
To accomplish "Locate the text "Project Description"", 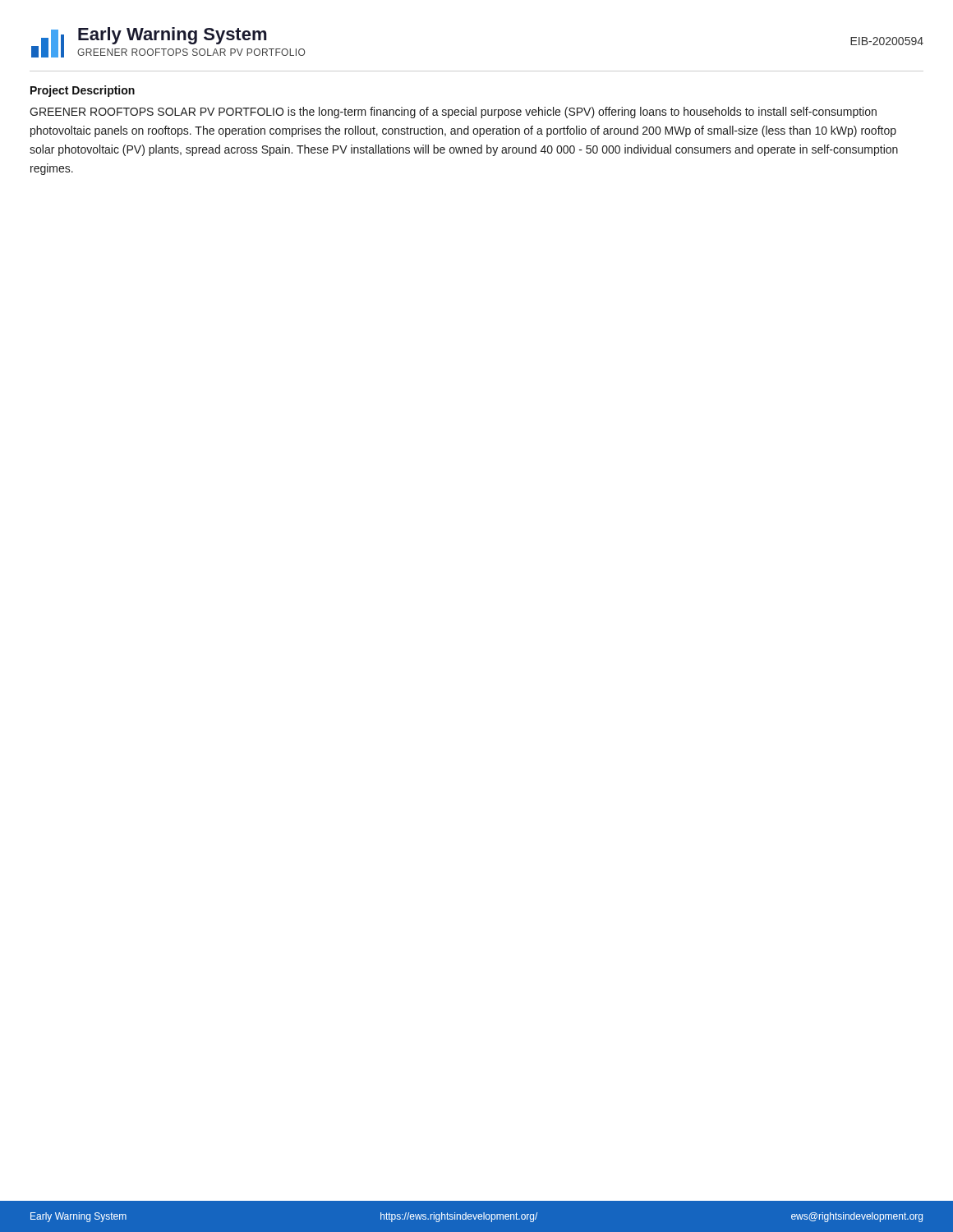I will tap(82, 90).
